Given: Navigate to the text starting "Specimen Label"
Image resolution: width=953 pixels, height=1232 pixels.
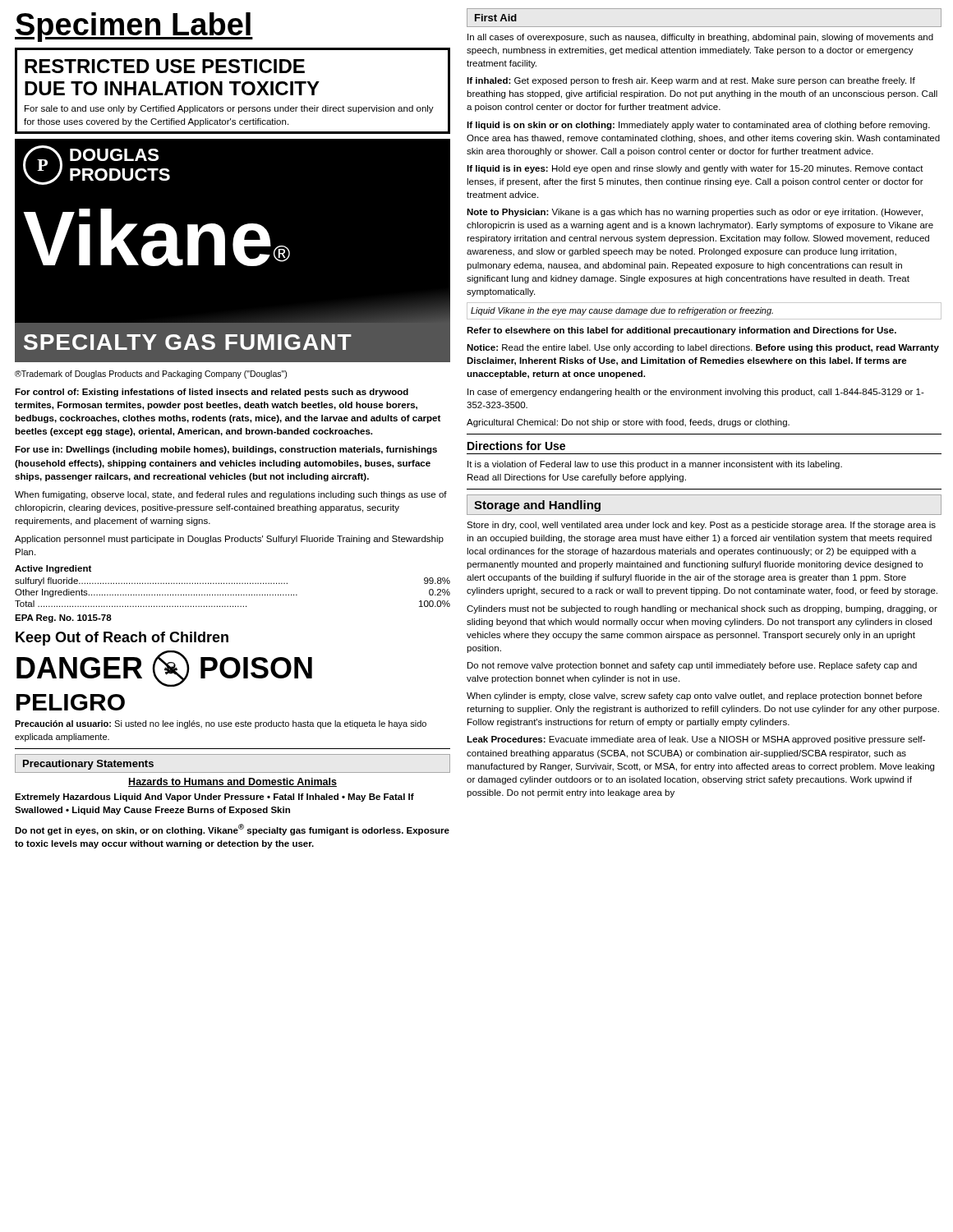Looking at the screenshot, I should point(232,25).
